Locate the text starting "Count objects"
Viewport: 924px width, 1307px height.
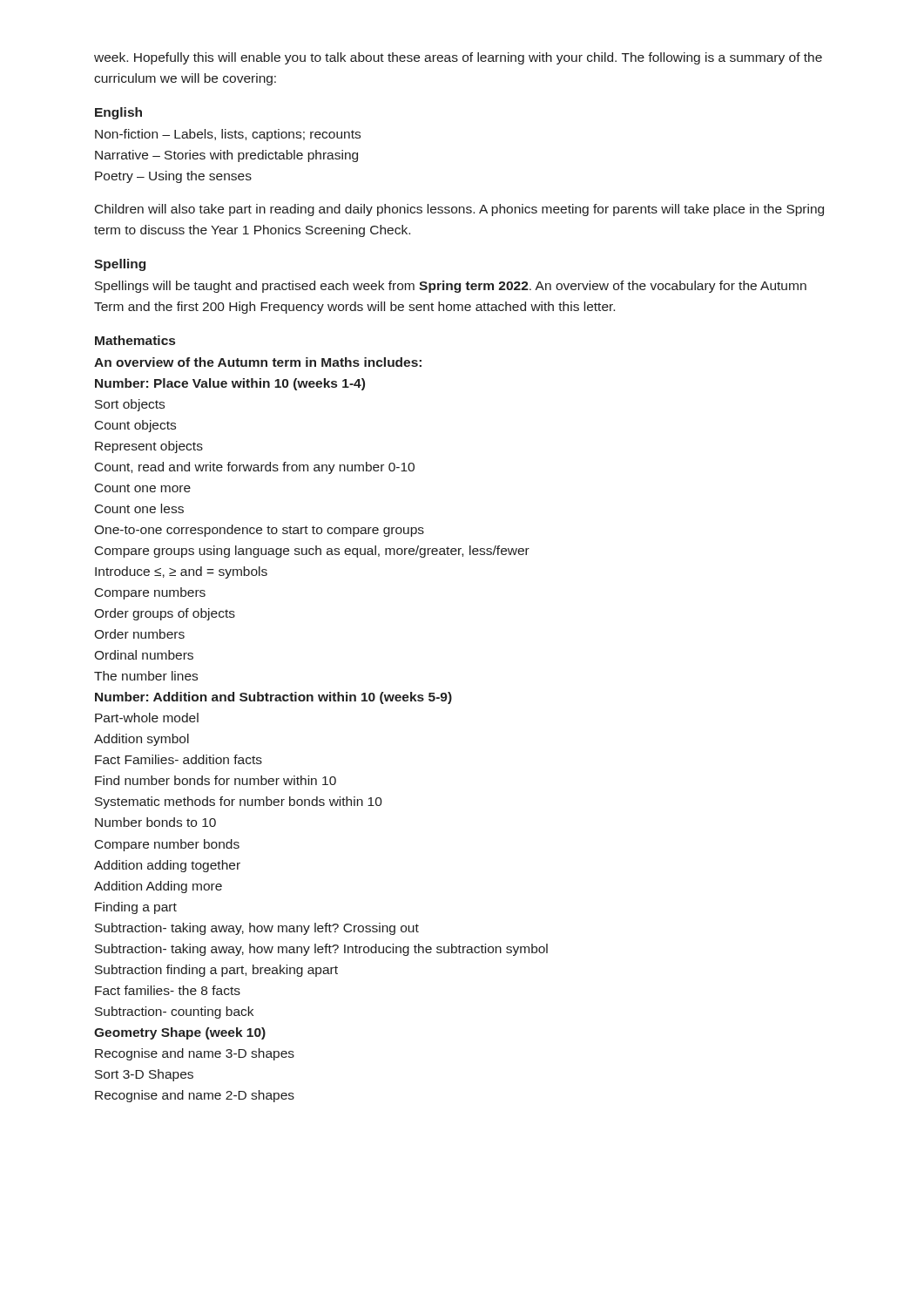point(135,425)
